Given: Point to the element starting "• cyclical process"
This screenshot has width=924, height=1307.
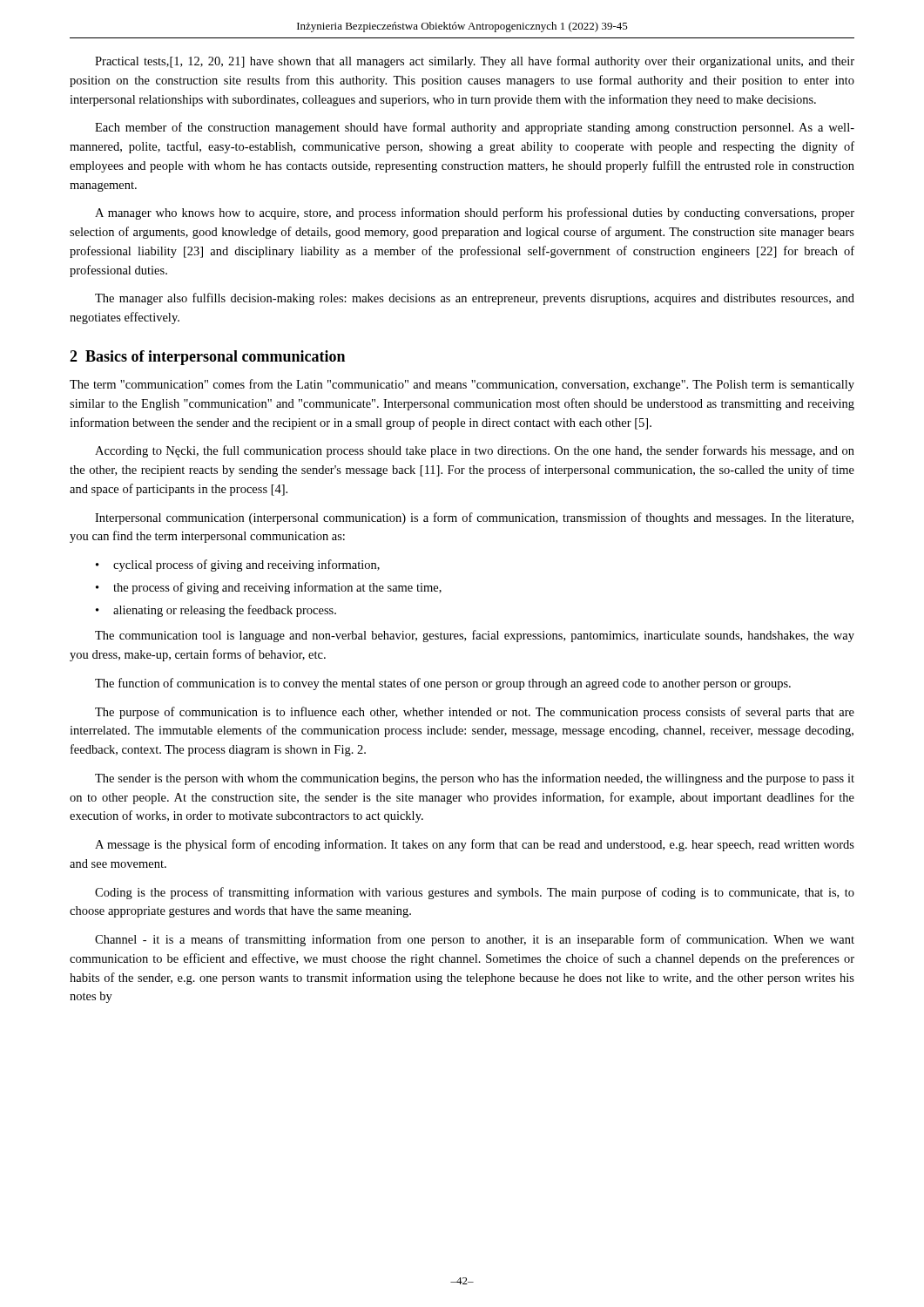Looking at the screenshot, I should [237, 565].
